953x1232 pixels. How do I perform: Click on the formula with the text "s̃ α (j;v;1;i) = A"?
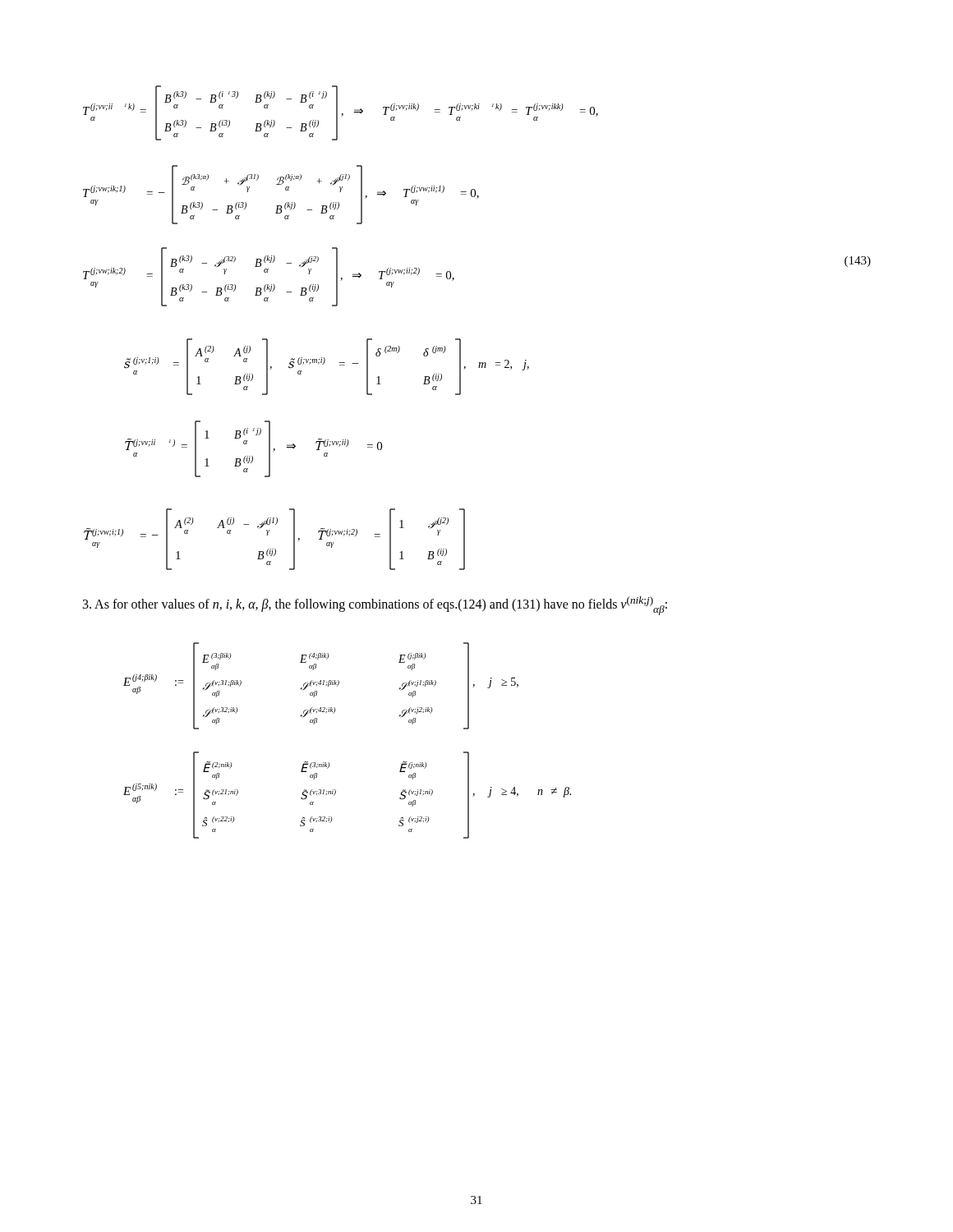pyautogui.click(x=476, y=366)
